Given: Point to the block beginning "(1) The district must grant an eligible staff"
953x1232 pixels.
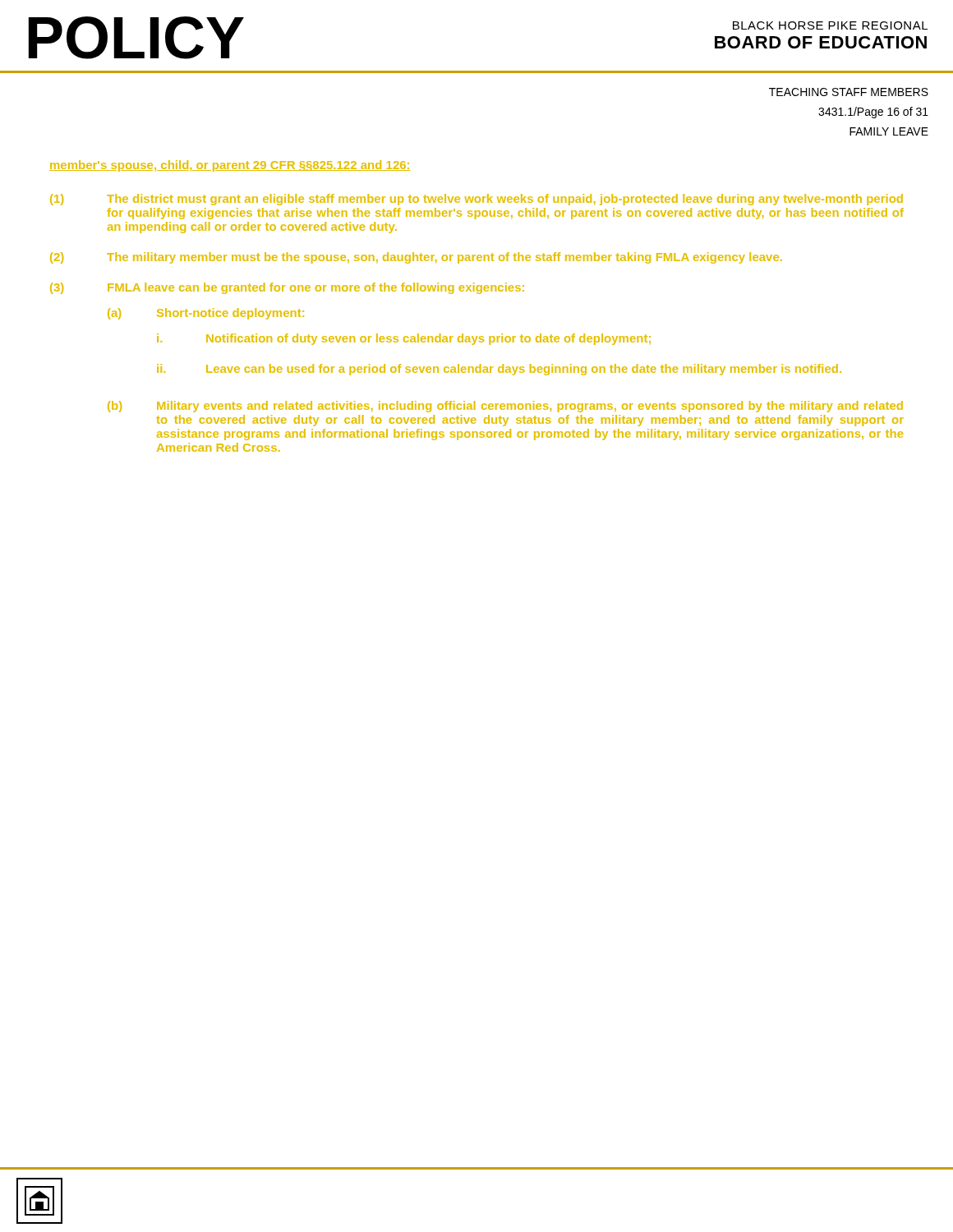Looking at the screenshot, I should point(476,213).
